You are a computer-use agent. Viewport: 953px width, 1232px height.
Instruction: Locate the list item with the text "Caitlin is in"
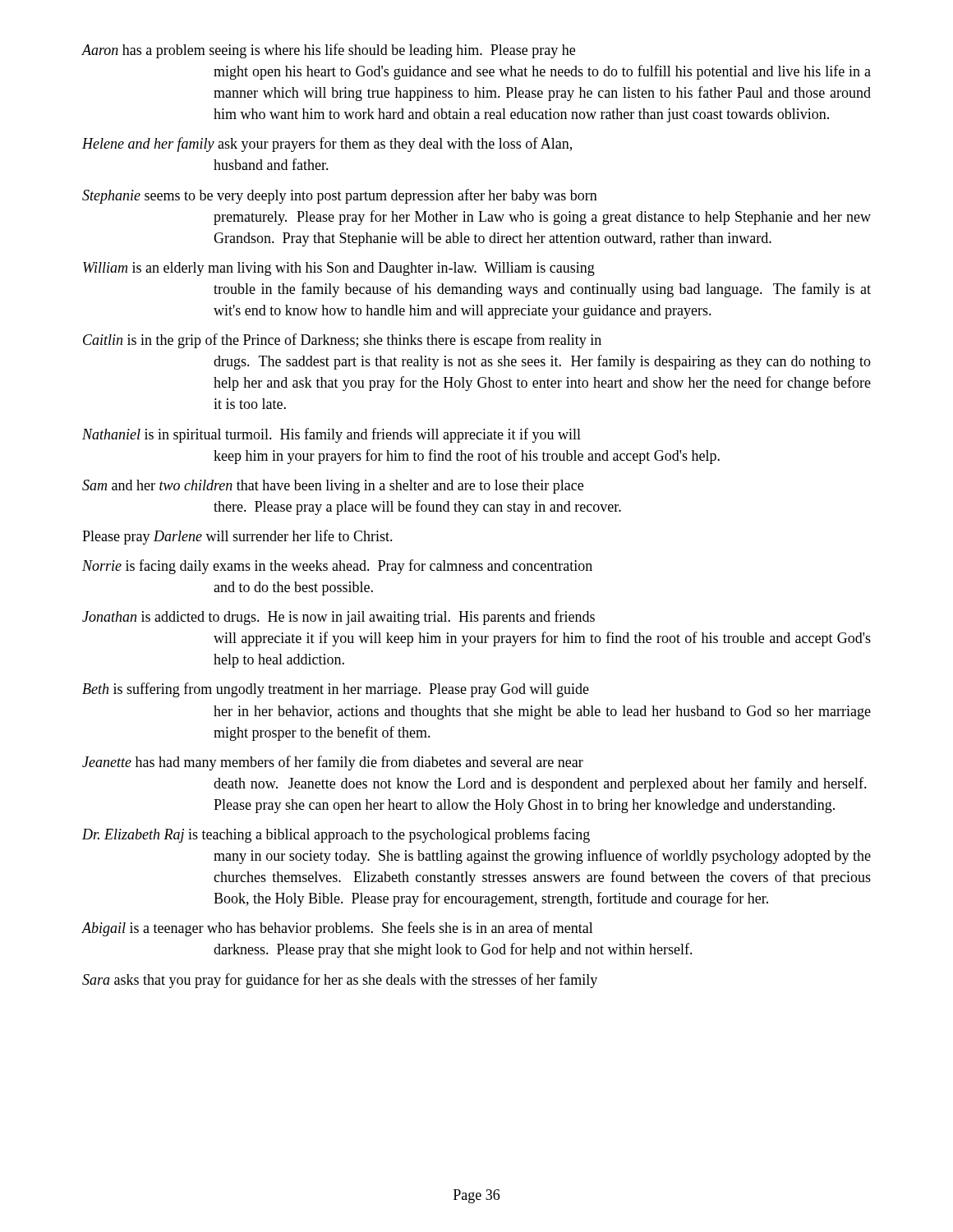tap(476, 374)
